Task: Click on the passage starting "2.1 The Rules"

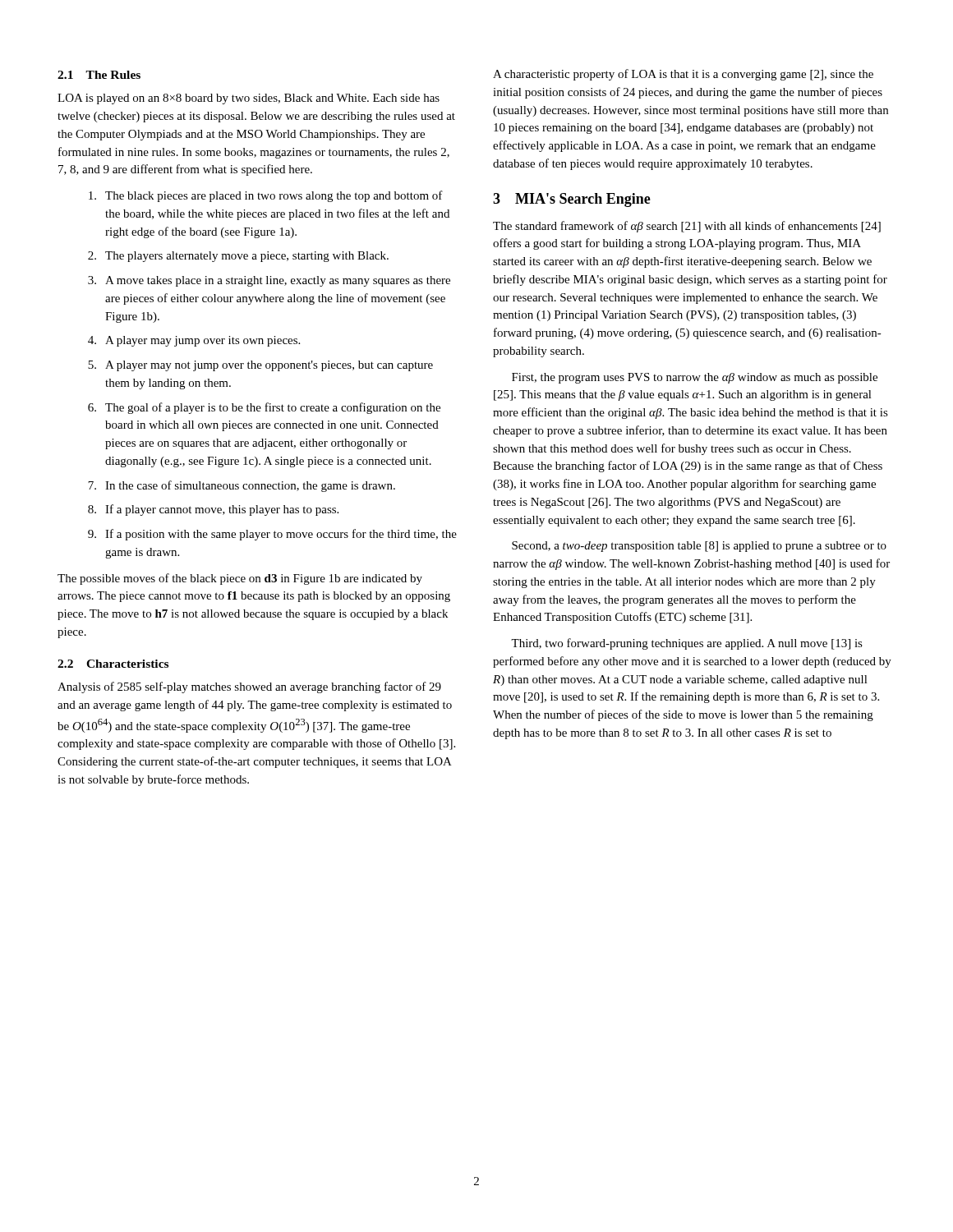Action: (99, 74)
